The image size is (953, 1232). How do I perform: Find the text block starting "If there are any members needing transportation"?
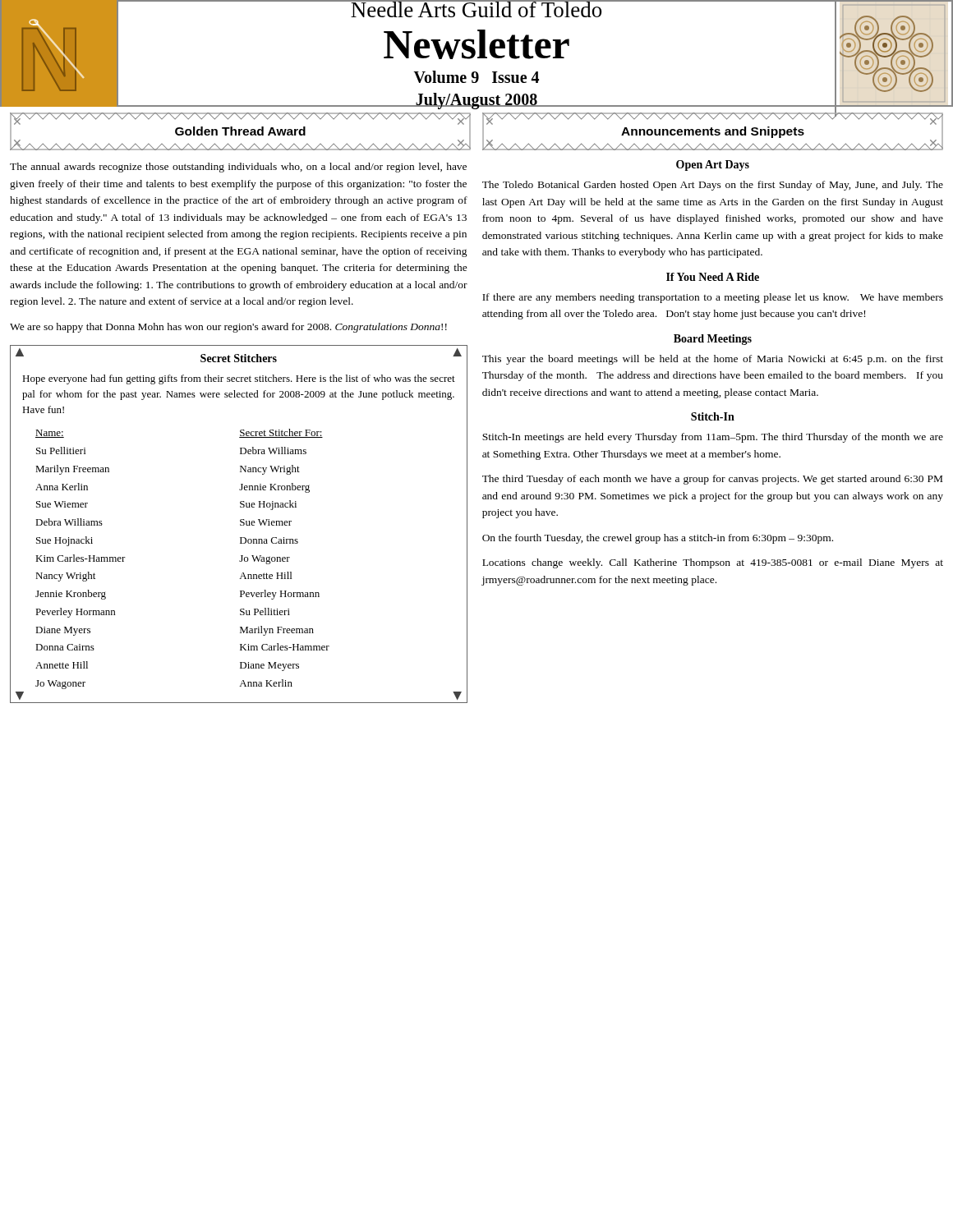(x=713, y=305)
